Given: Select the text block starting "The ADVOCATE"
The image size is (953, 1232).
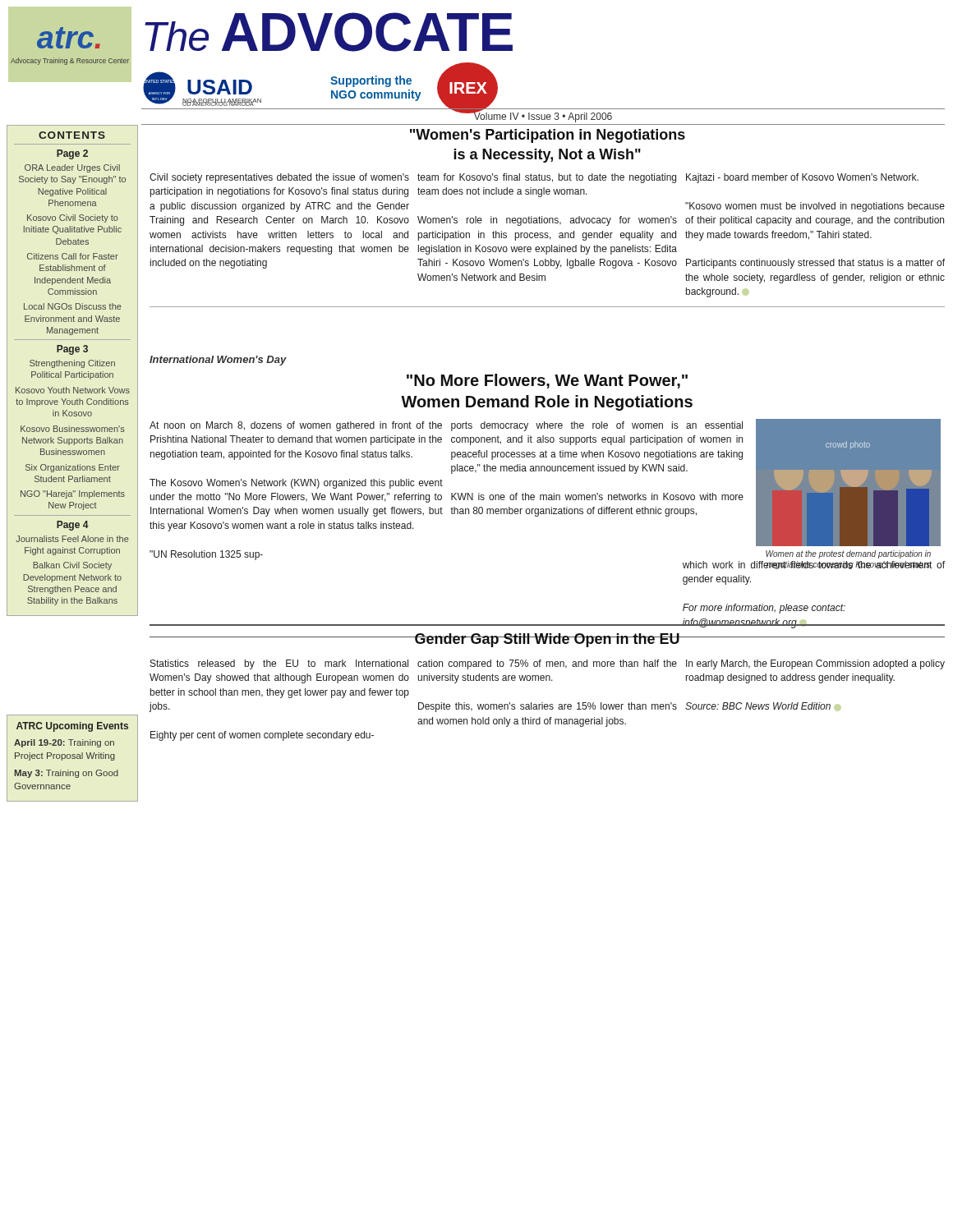Looking at the screenshot, I should (328, 32).
